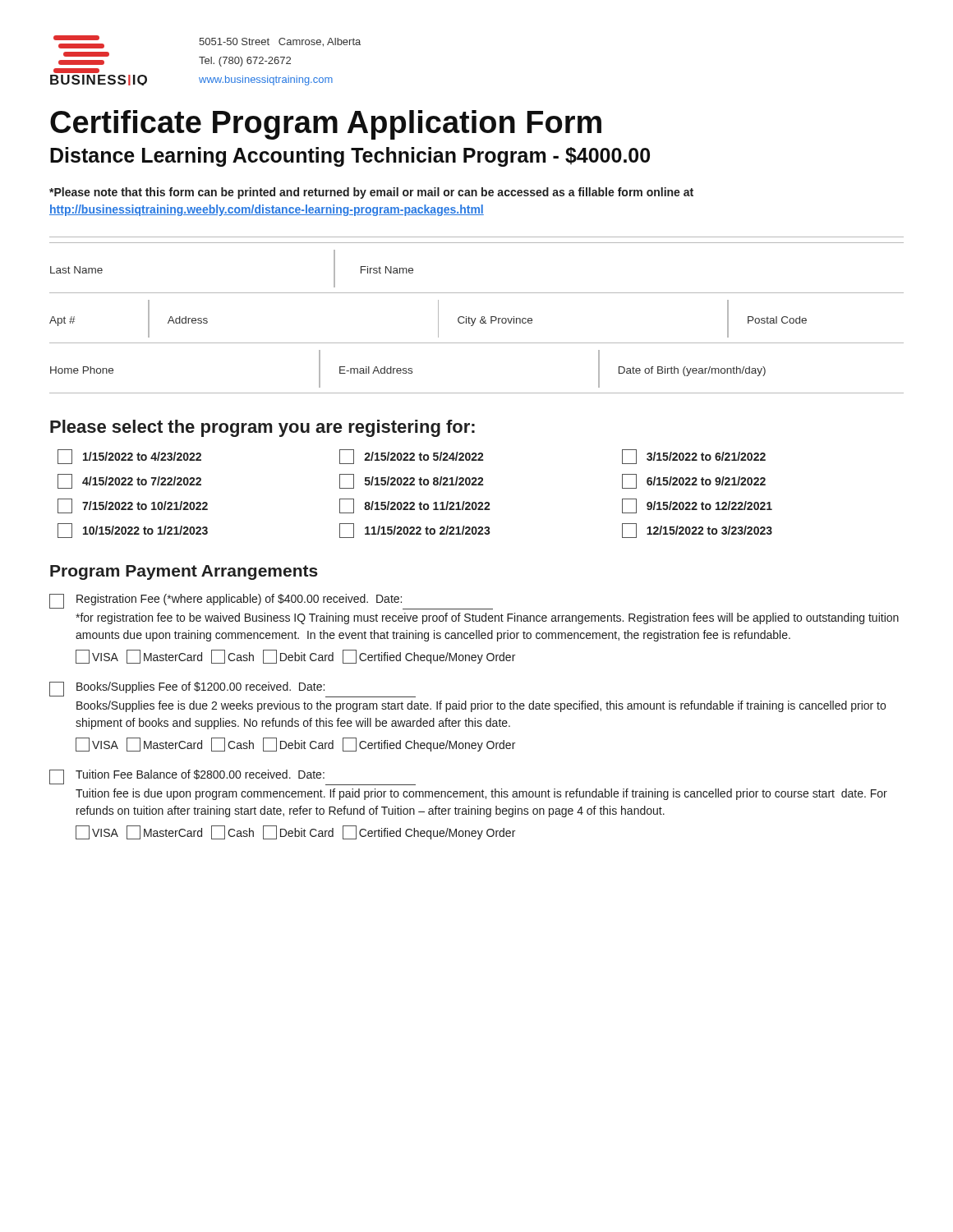The width and height of the screenshot is (953, 1232).
Task: Point to "Program Payment Arrangements"
Action: [x=184, y=570]
